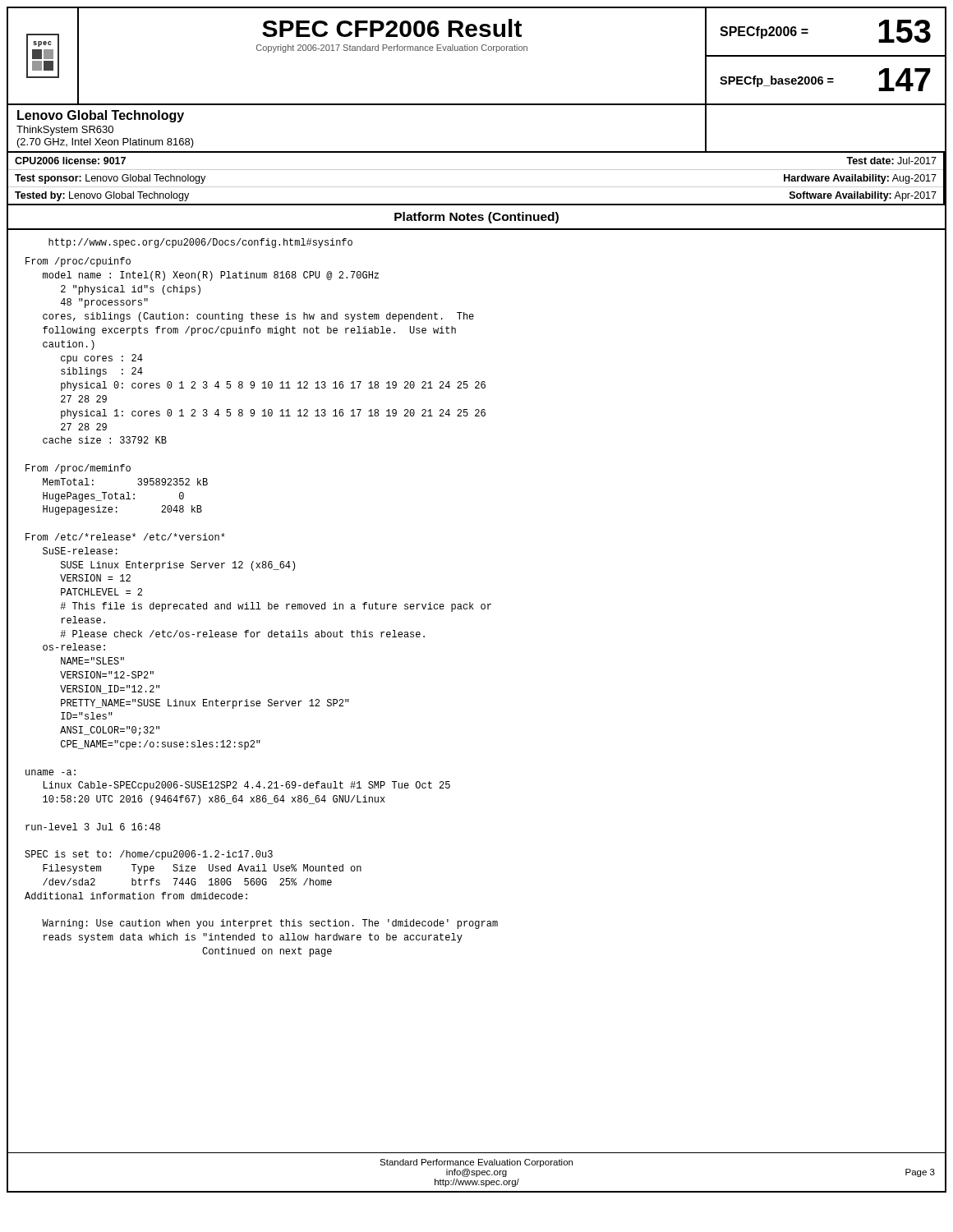Find the element starting "Platform Notes (Continued)"
The image size is (953, 1232).
pyautogui.click(x=476, y=216)
